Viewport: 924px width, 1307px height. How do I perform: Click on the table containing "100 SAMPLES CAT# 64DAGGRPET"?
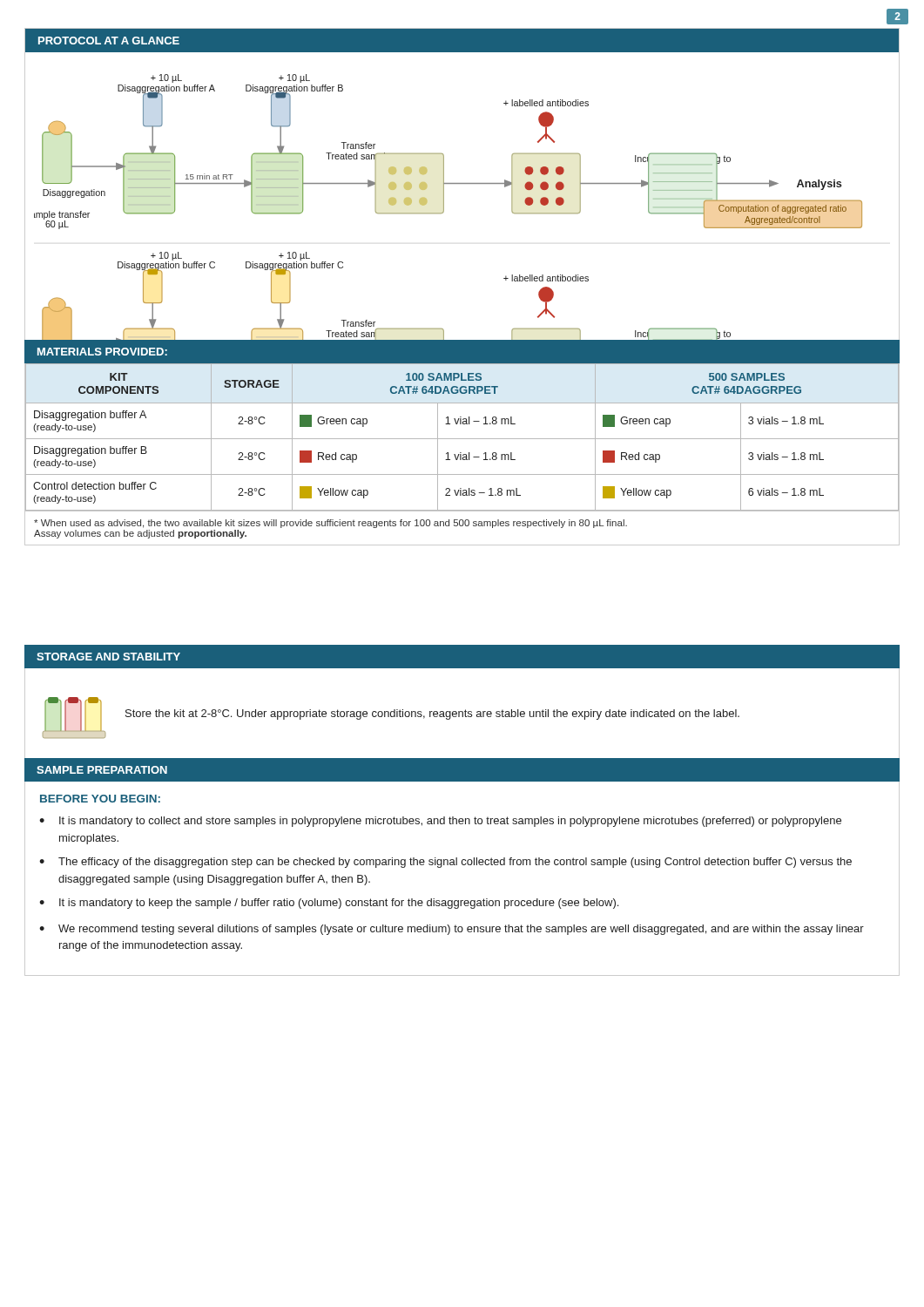462,437
